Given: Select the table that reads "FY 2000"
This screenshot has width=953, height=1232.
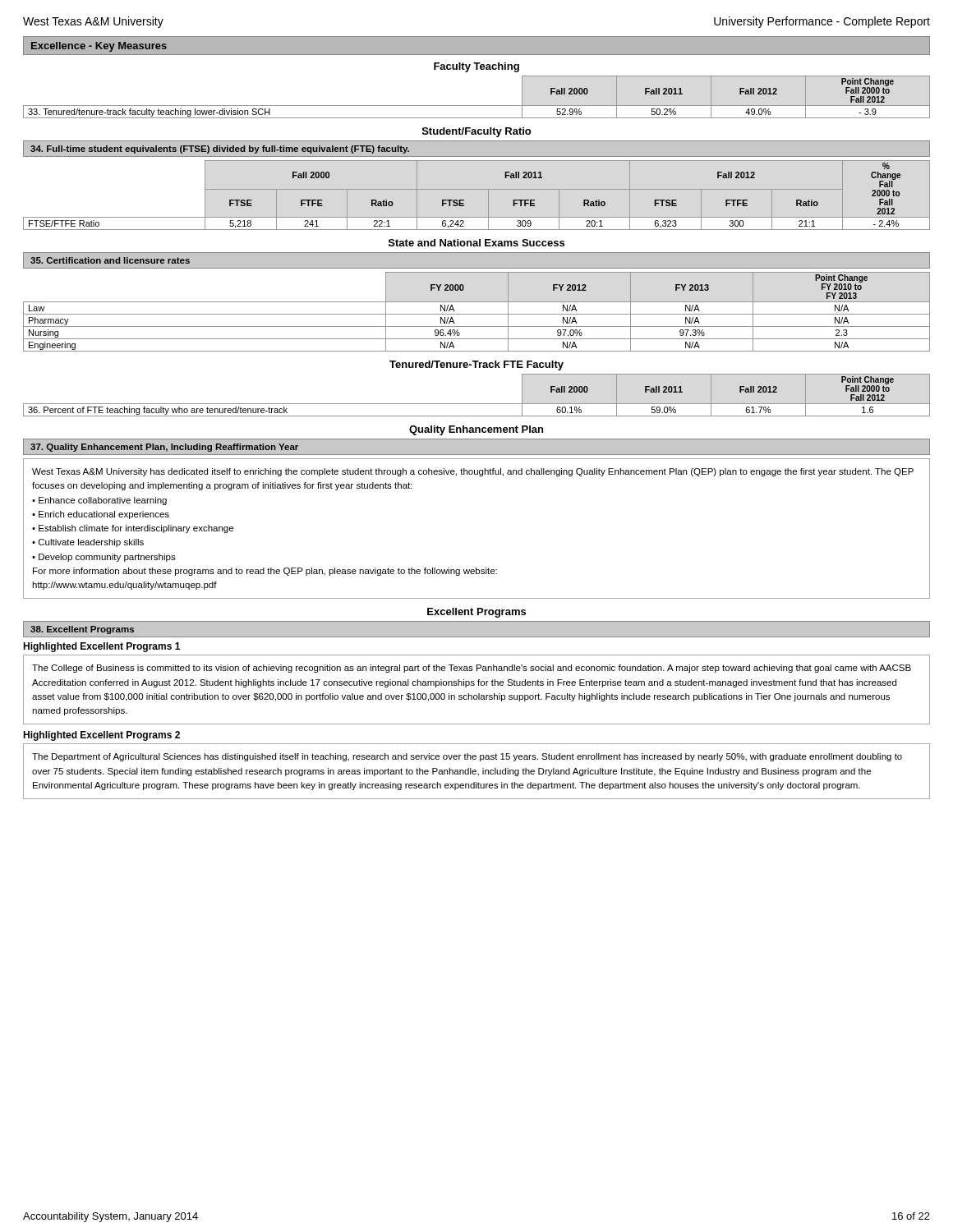Looking at the screenshot, I should tap(476, 312).
